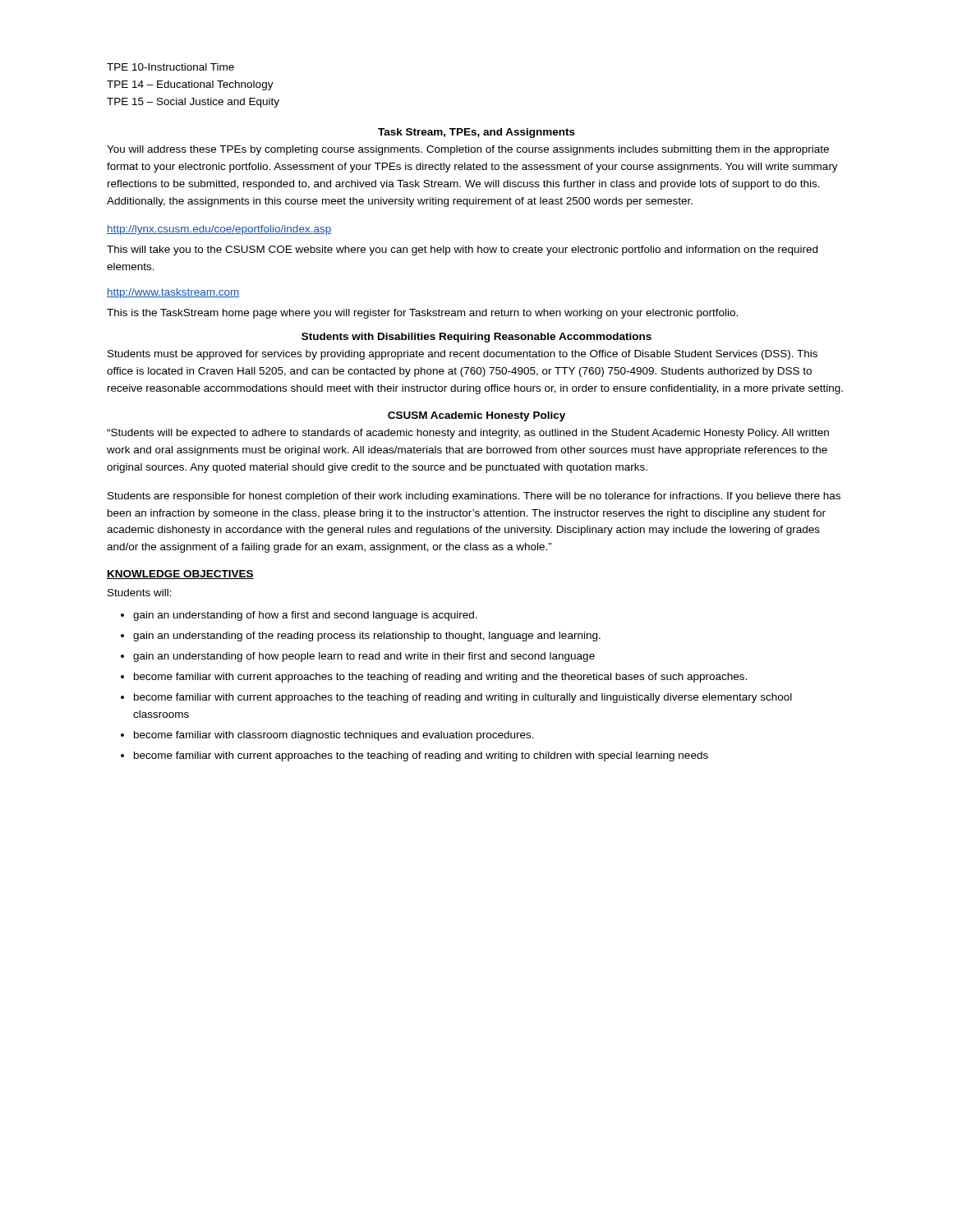Point to the region starting "Students will:"

coord(139,593)
